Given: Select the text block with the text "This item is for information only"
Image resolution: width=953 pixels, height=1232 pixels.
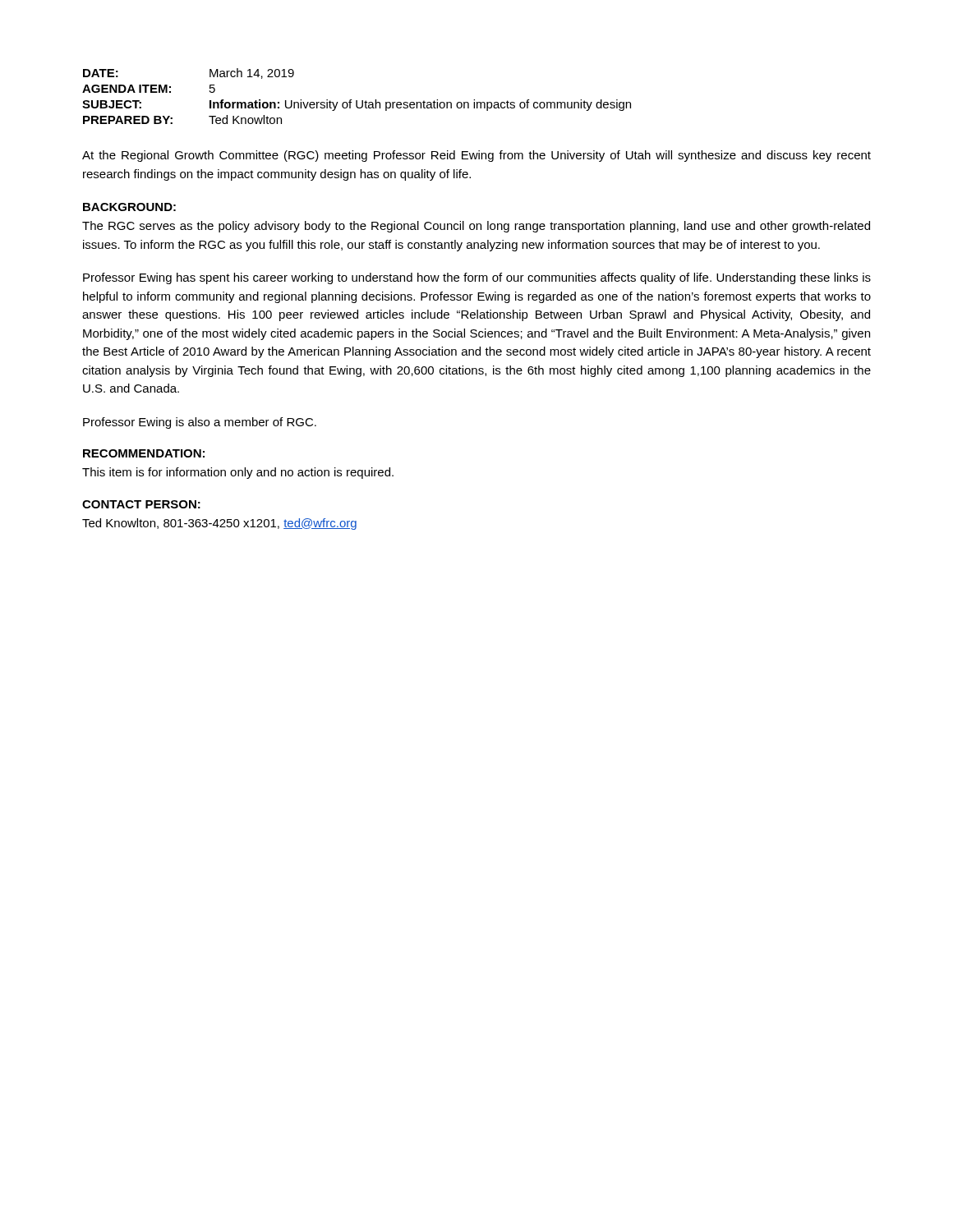Looking at the screenshot, I should pos(238,472).
